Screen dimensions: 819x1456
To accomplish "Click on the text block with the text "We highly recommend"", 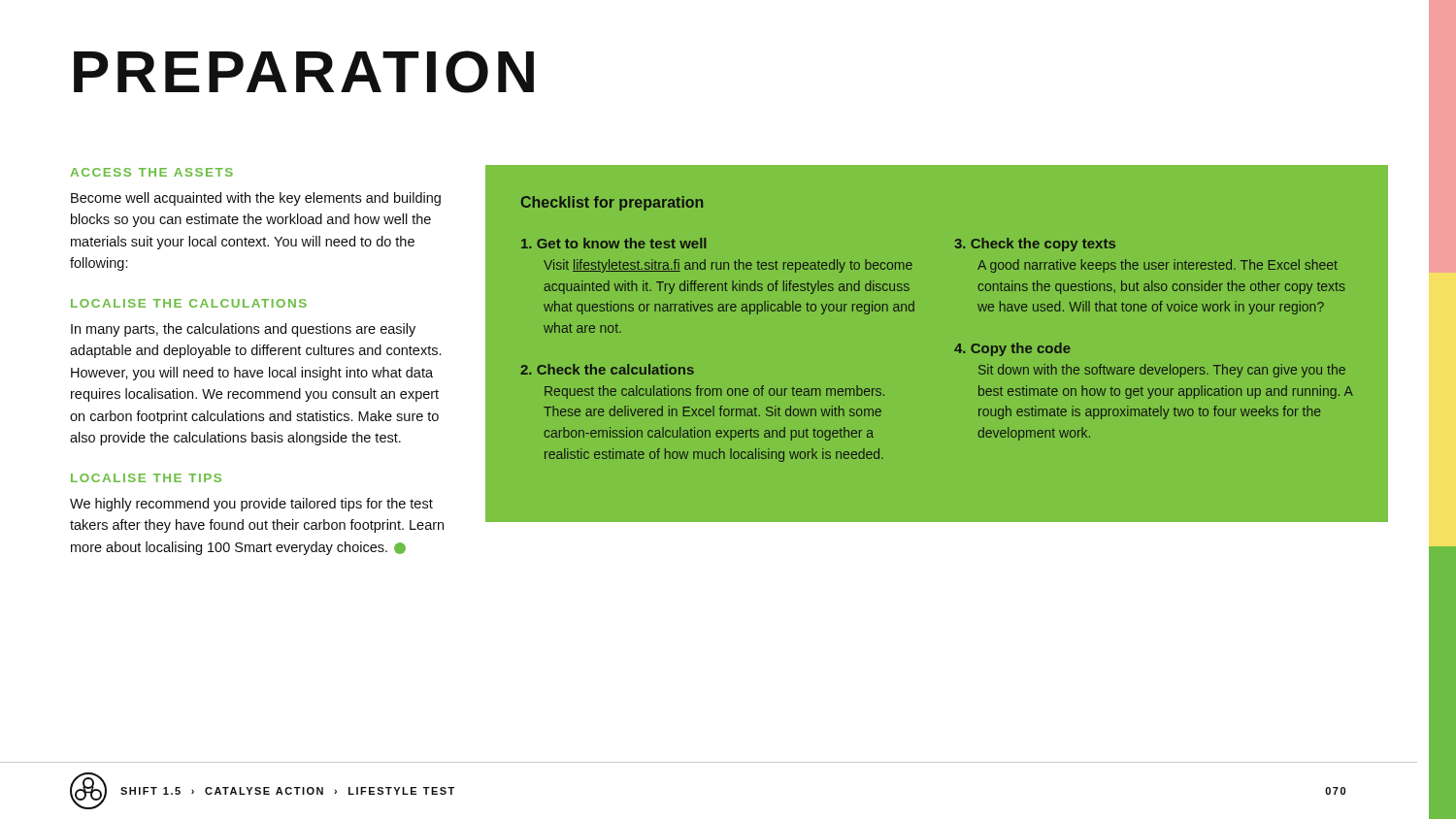I will 257,525.
